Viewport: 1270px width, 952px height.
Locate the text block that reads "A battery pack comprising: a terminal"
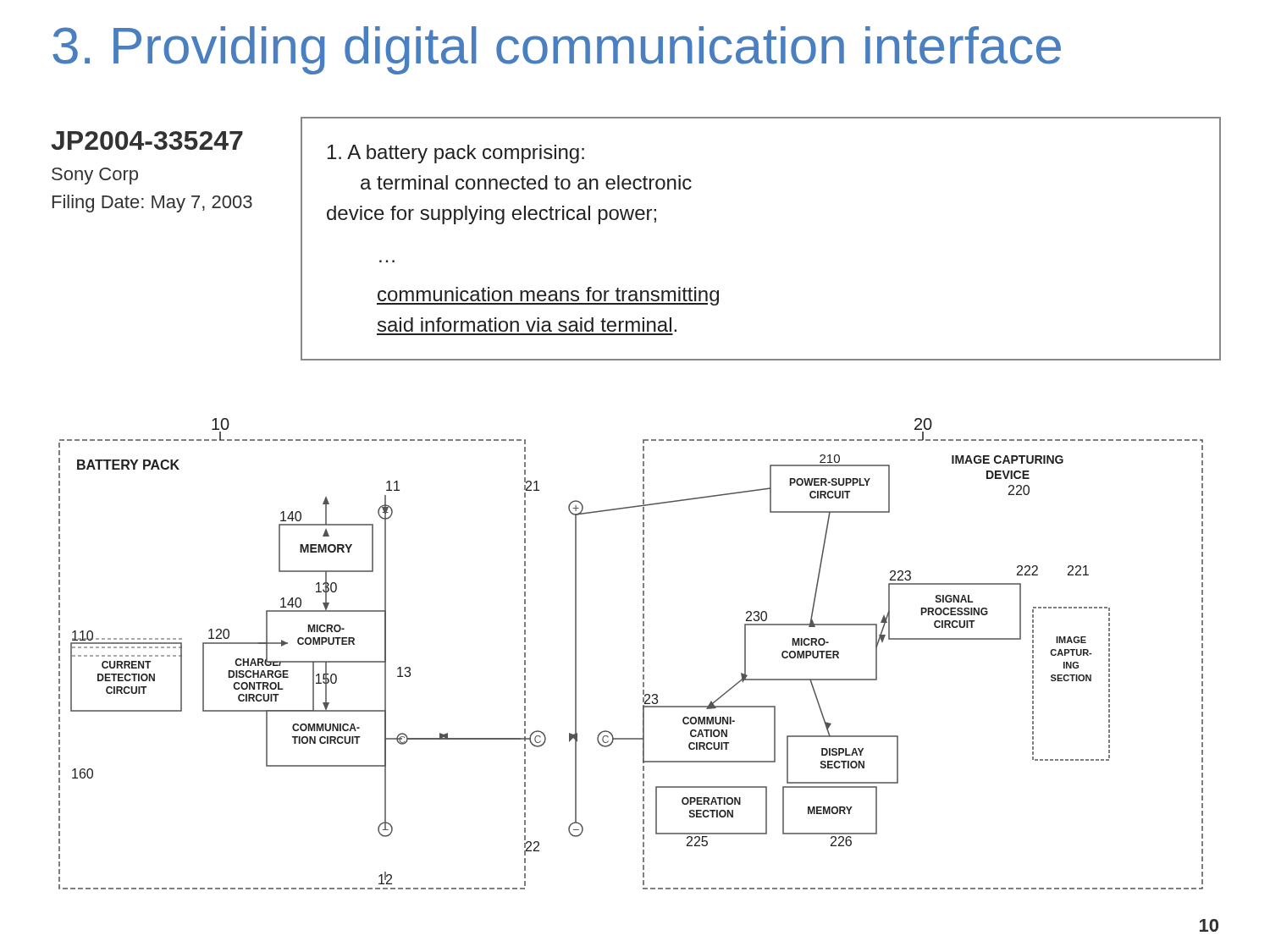pyautogui.click(x=456, y=154)
